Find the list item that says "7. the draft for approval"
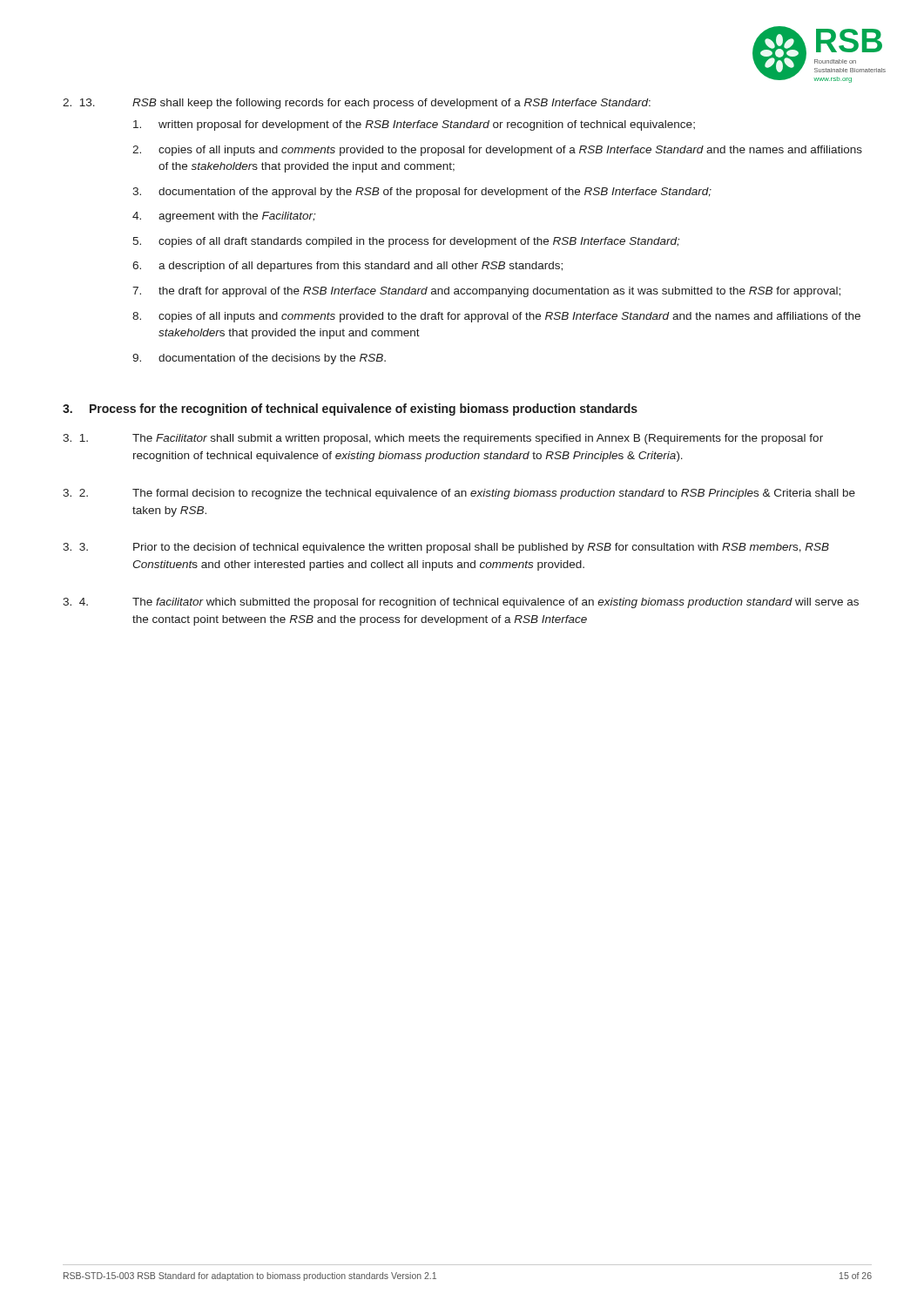 (502, 291)
